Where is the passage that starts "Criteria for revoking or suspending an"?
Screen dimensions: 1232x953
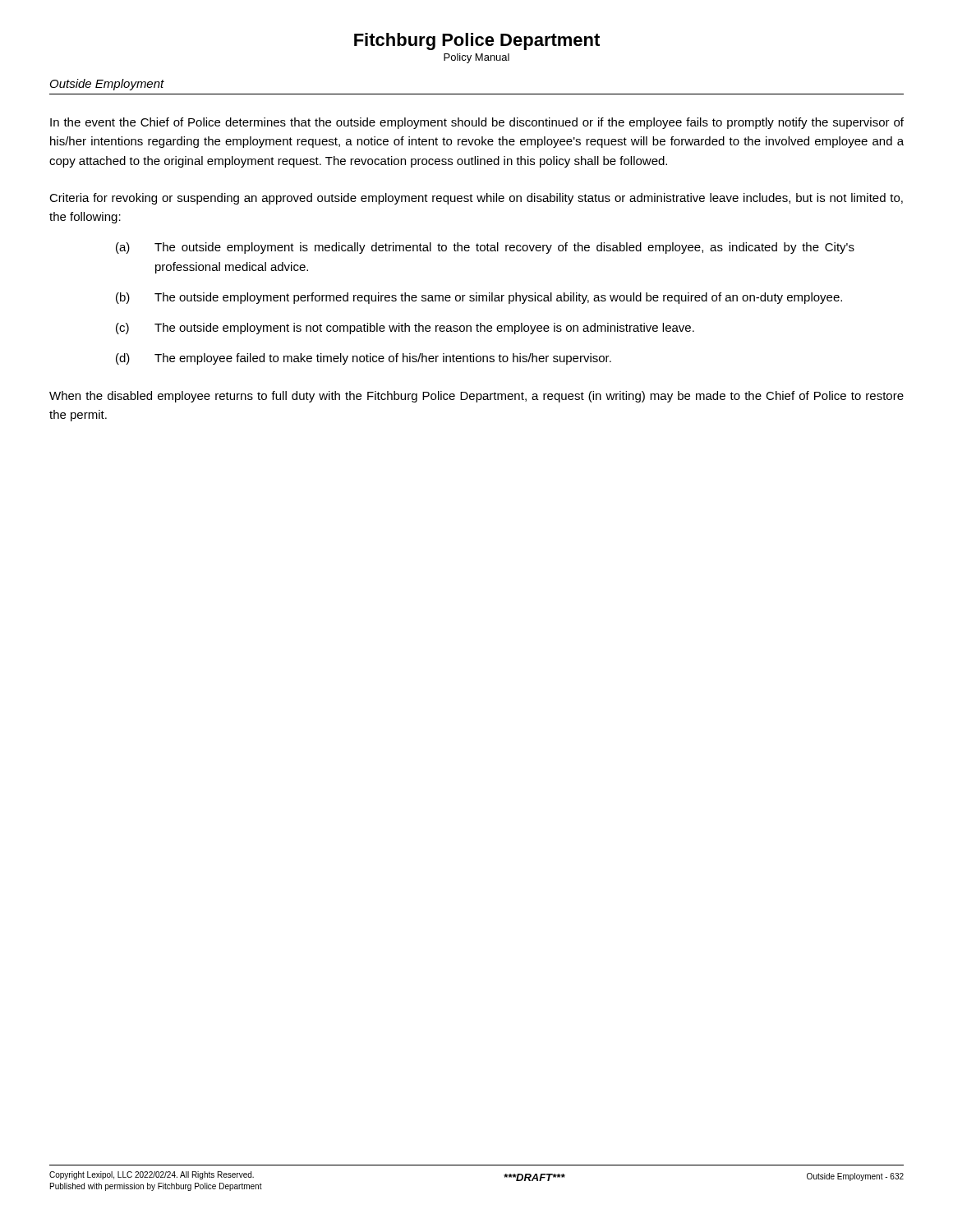(476, 207)
